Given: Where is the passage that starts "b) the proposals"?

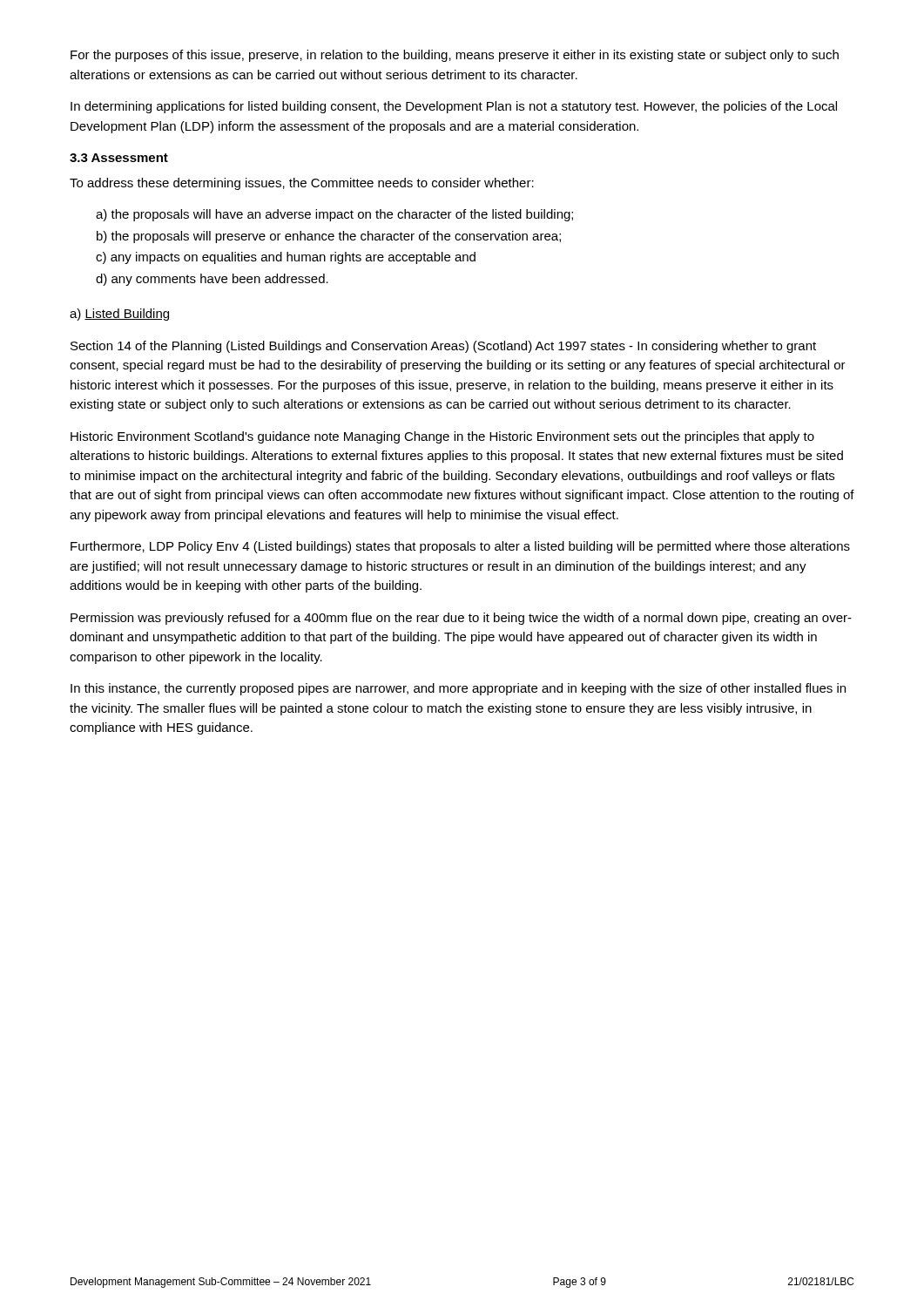Looking at the screenshot, I should coord(329,235).
